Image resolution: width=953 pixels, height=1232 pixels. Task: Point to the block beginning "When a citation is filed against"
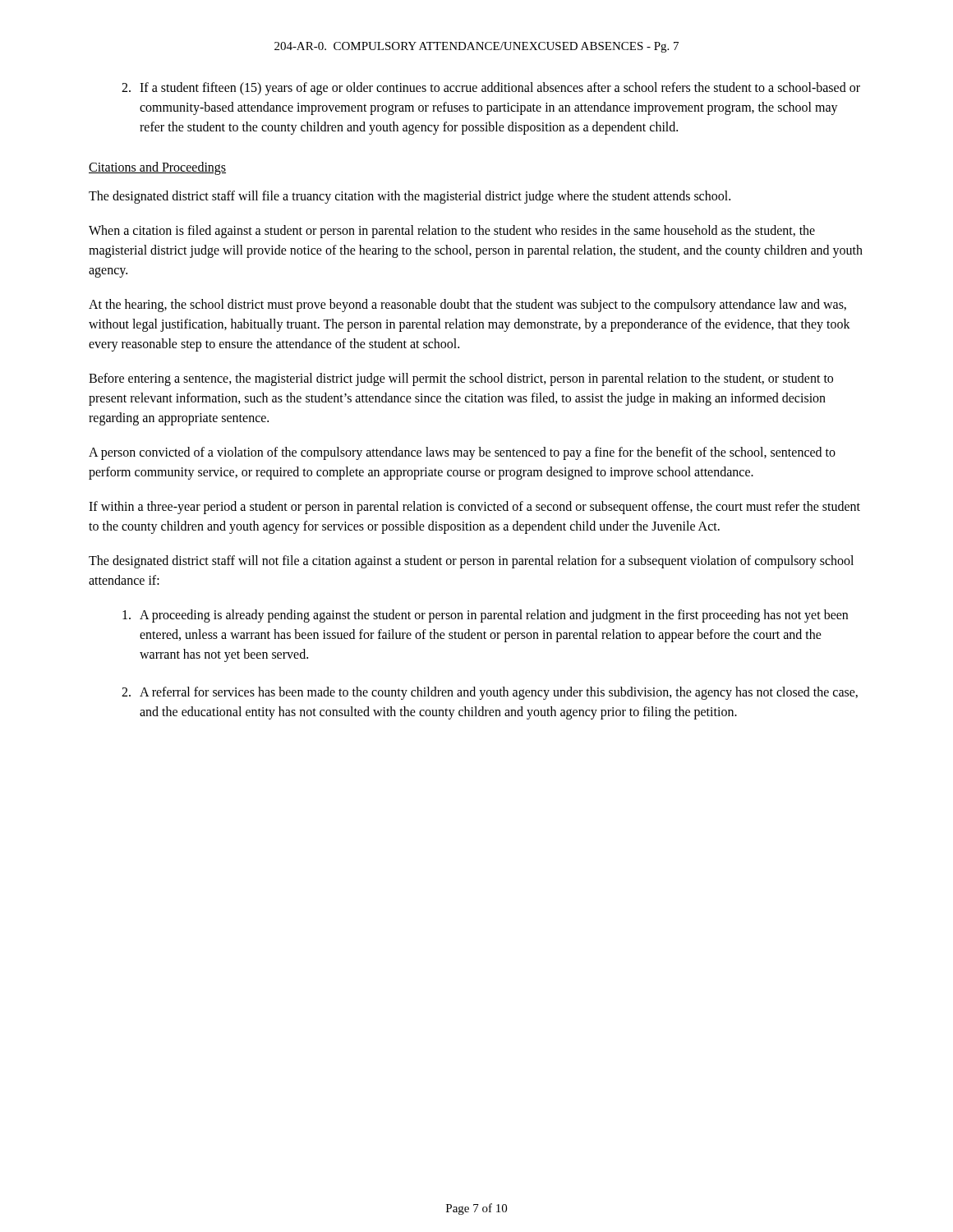[x=476, y=250]
